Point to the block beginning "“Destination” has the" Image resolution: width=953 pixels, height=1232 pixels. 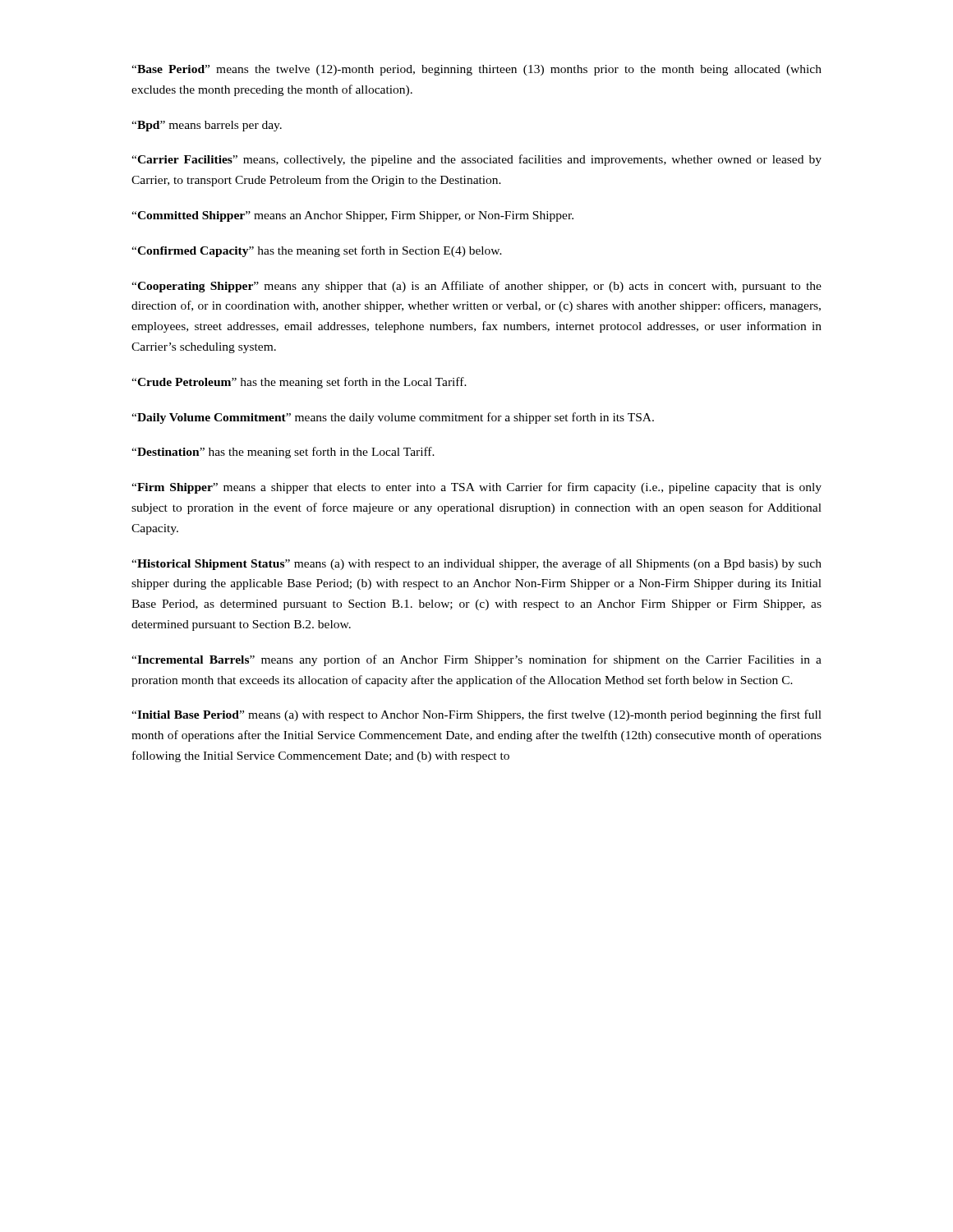click(283, 452)
